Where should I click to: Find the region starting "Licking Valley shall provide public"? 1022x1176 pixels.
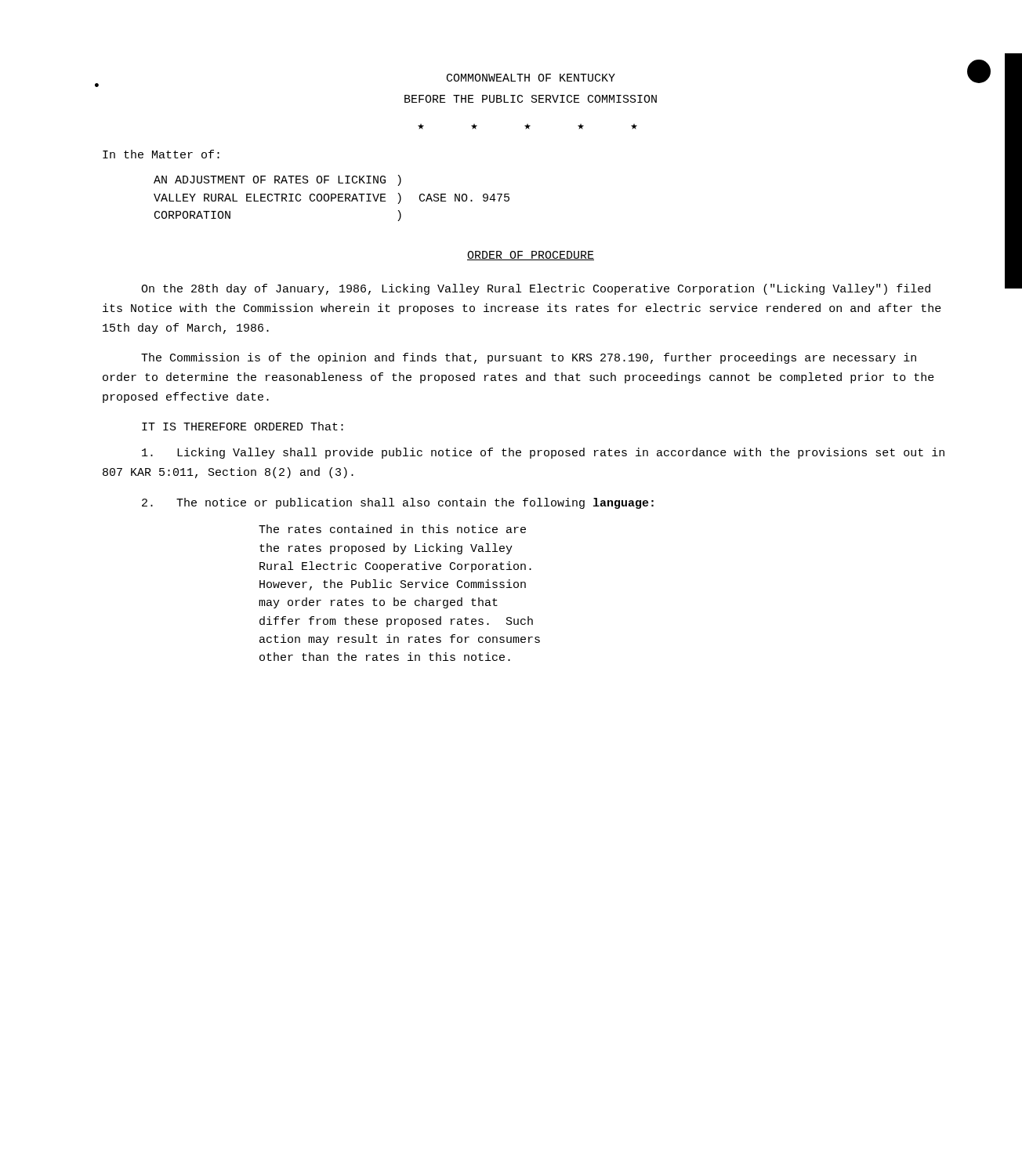(524, 463)
